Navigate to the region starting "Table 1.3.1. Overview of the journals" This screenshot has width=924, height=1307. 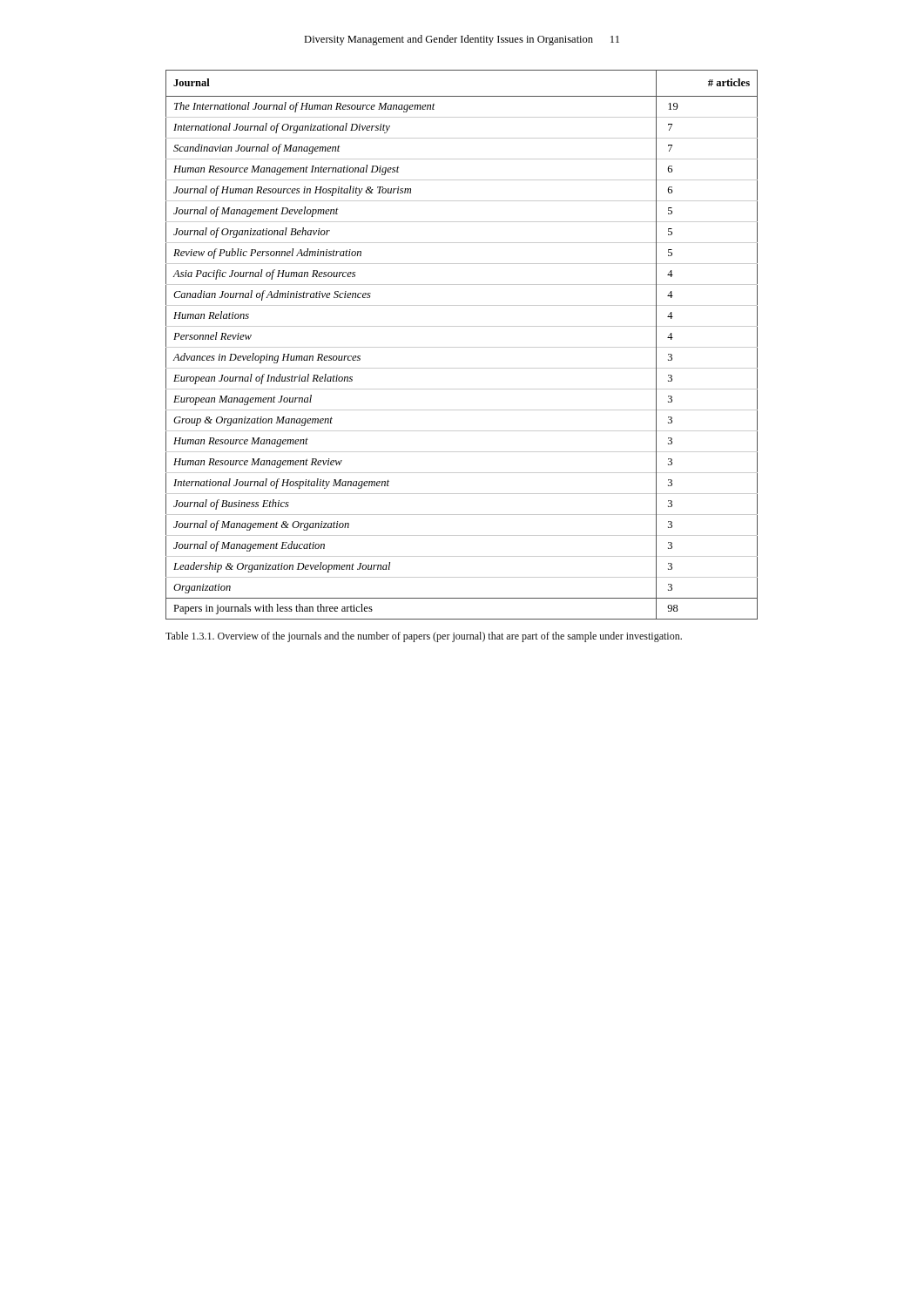pos(424,636)
